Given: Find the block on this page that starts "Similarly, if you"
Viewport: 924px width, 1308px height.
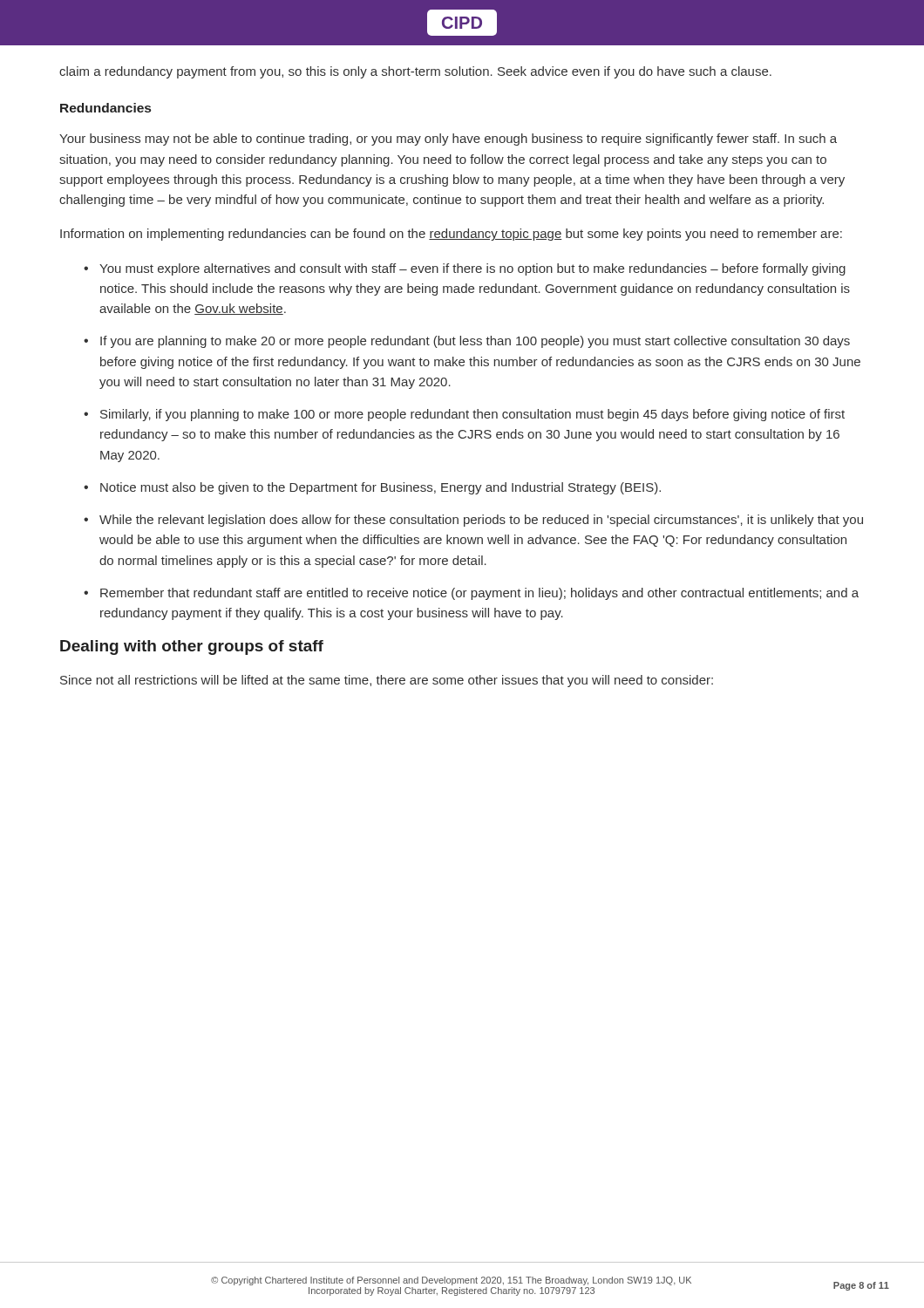Looking at the screenshot, I should click(x=472, y=434).
